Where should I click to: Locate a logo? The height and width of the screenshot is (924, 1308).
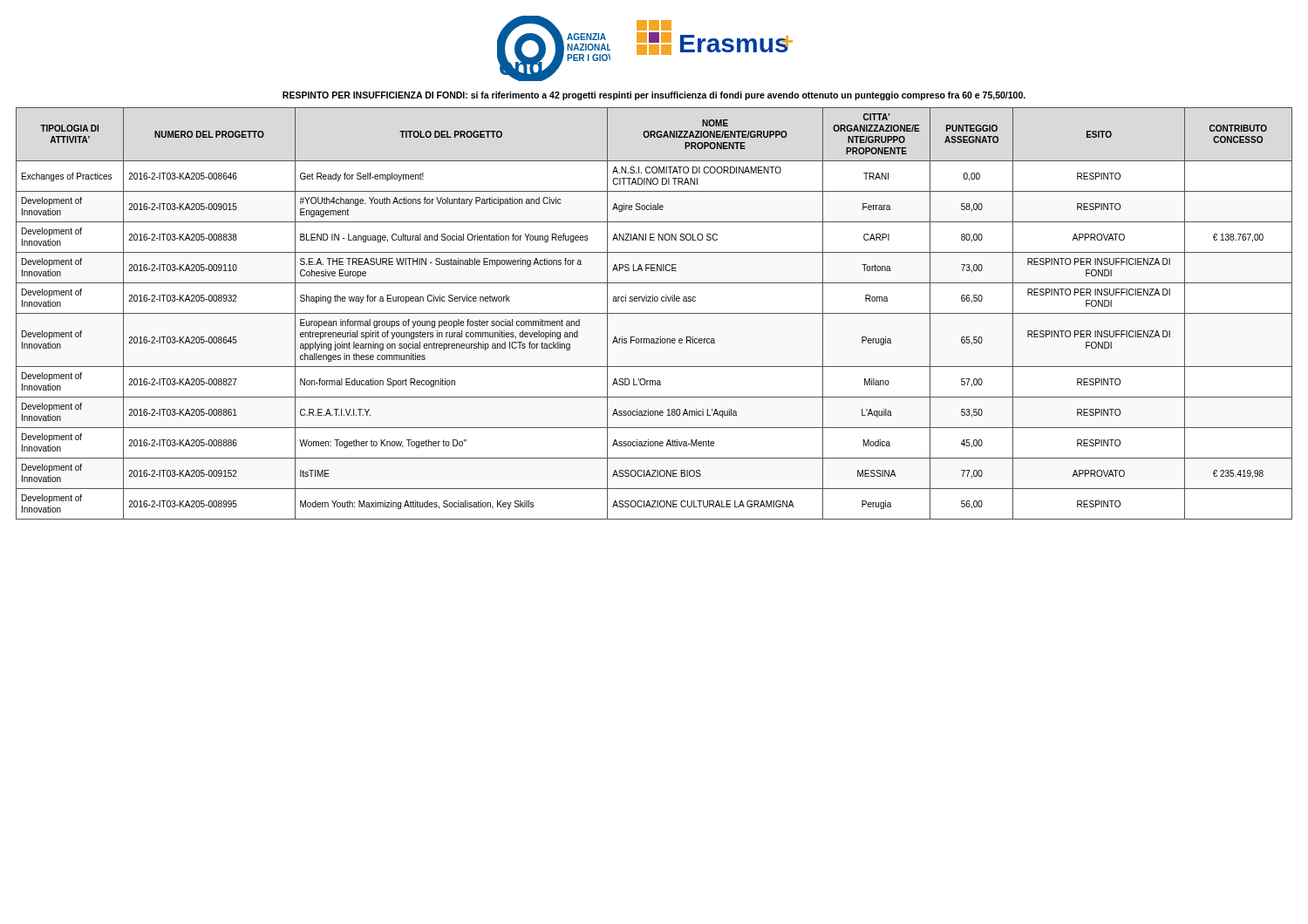click(x=654, y=48)
